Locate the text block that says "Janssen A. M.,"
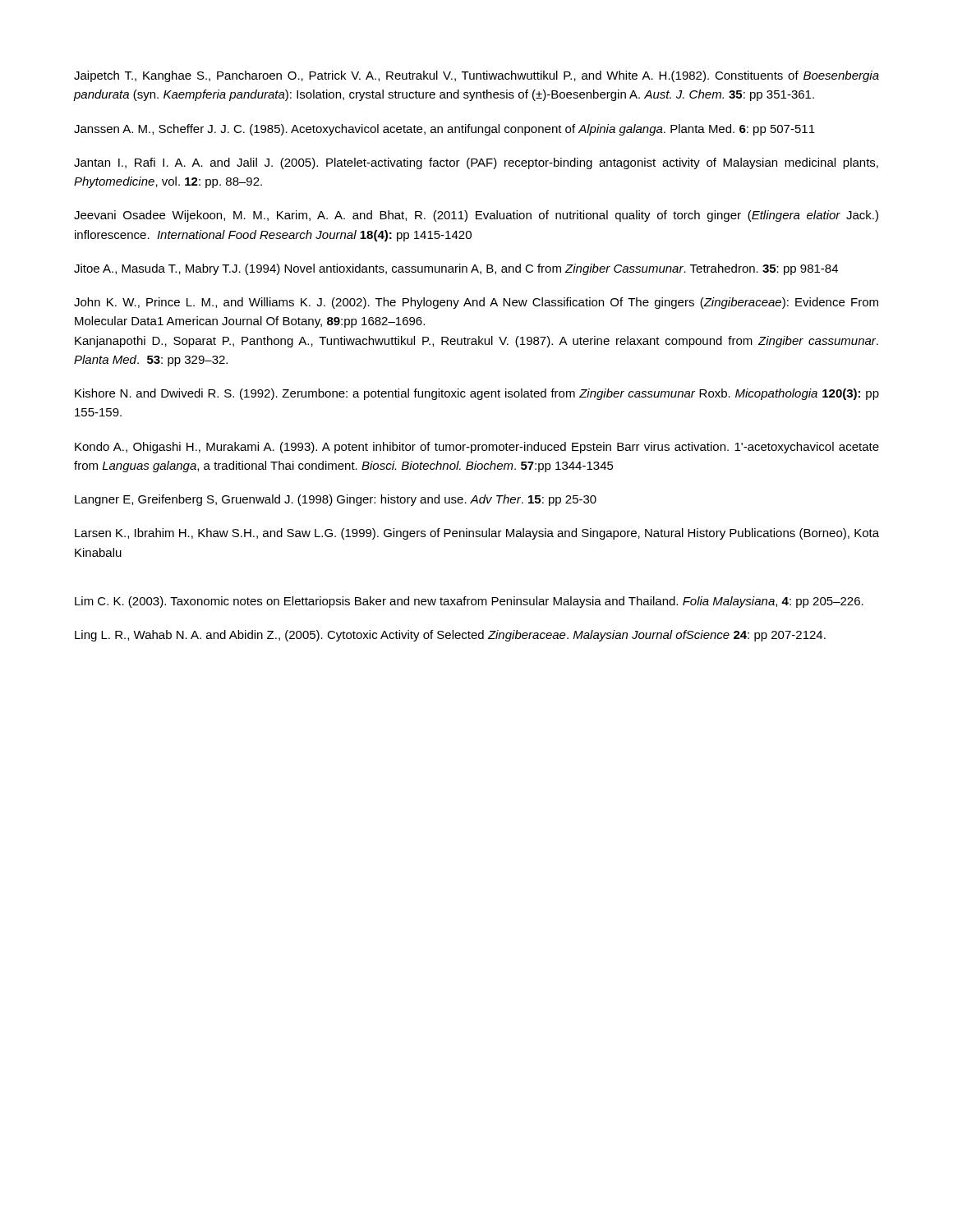The width and height of the screenshot is (953, 1232). click(x=444, y=128)
